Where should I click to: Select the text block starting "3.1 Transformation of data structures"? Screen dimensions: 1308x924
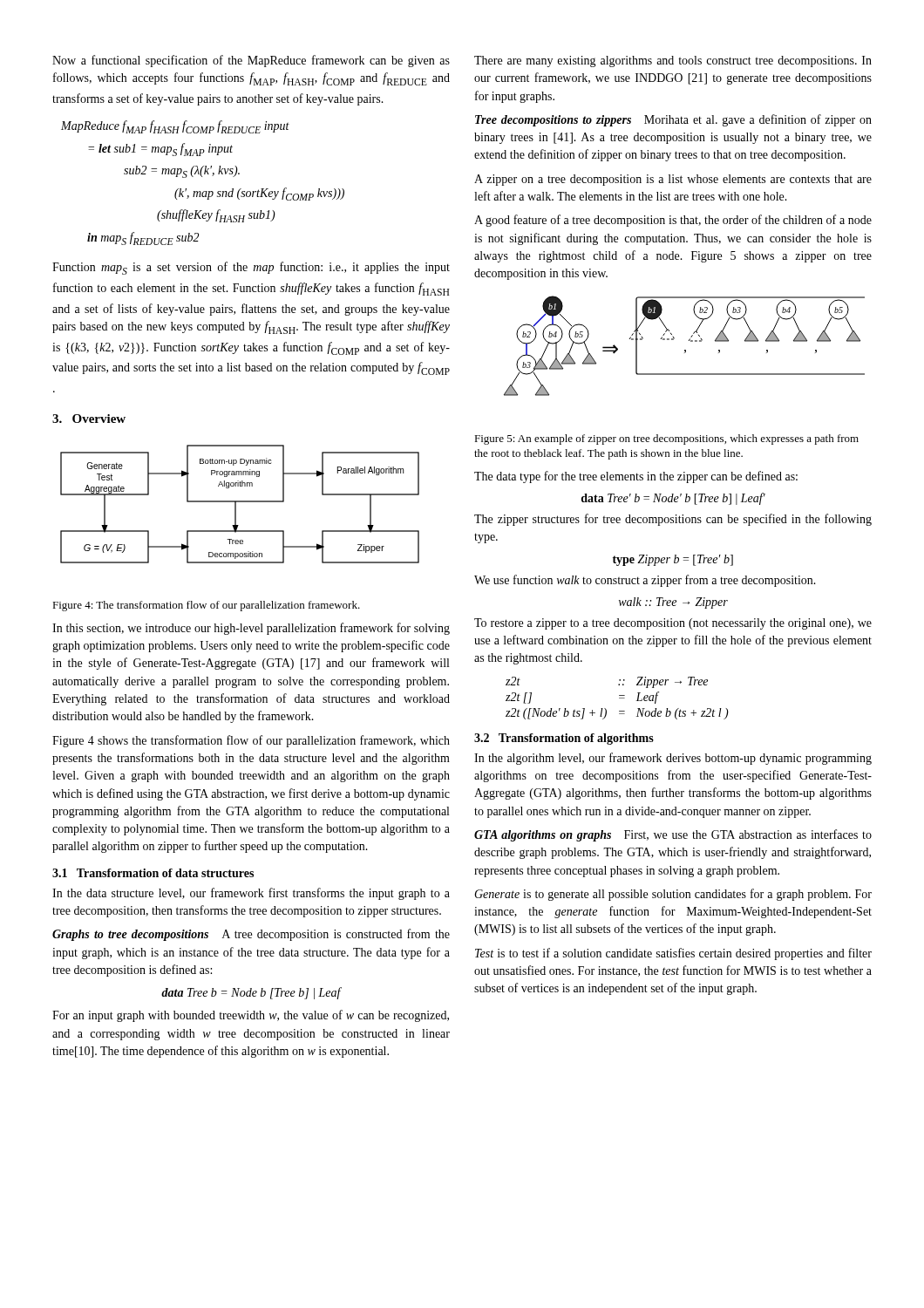click(x=251, y=873)
